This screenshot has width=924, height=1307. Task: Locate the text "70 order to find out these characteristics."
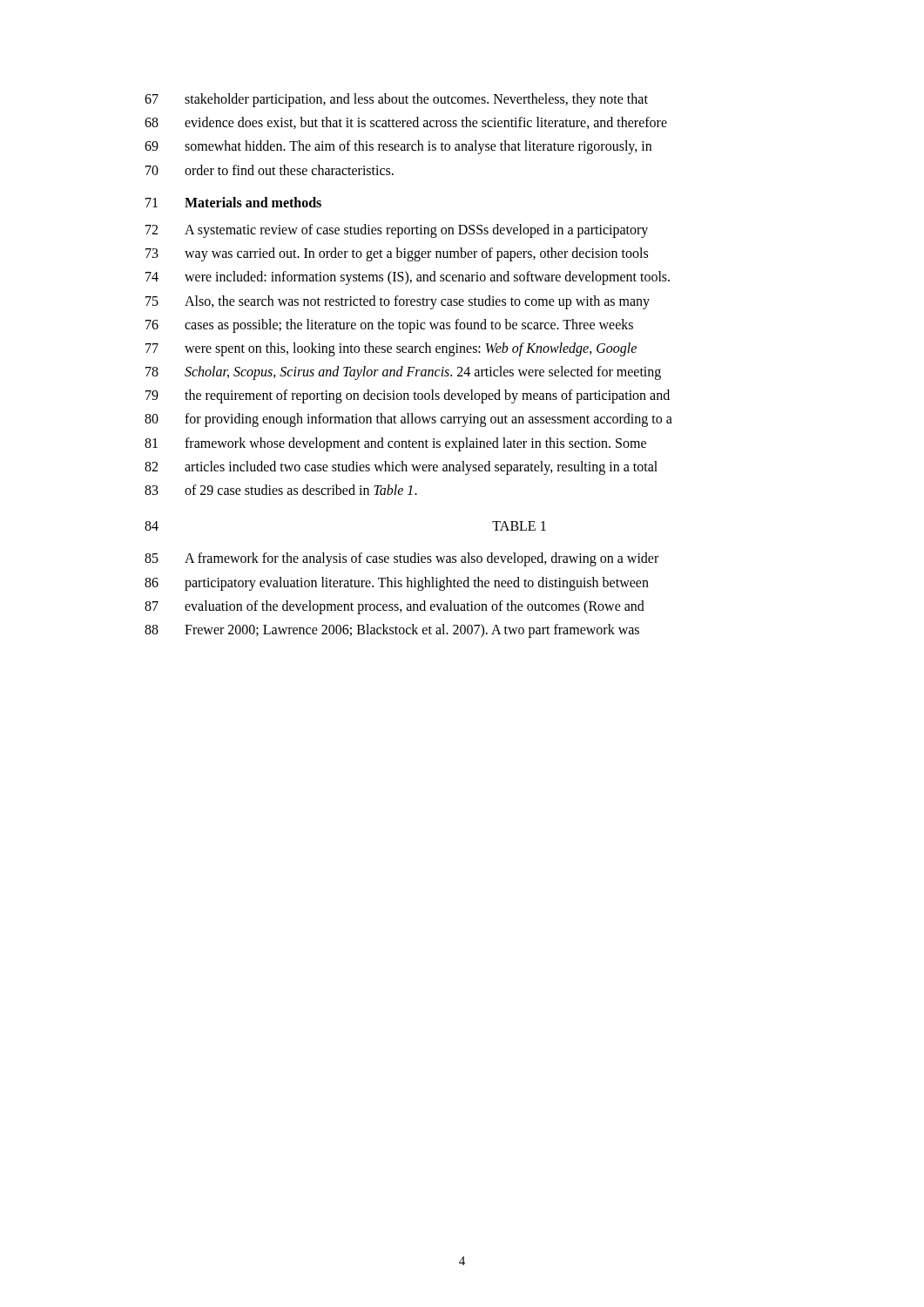(x=270, y=170)
